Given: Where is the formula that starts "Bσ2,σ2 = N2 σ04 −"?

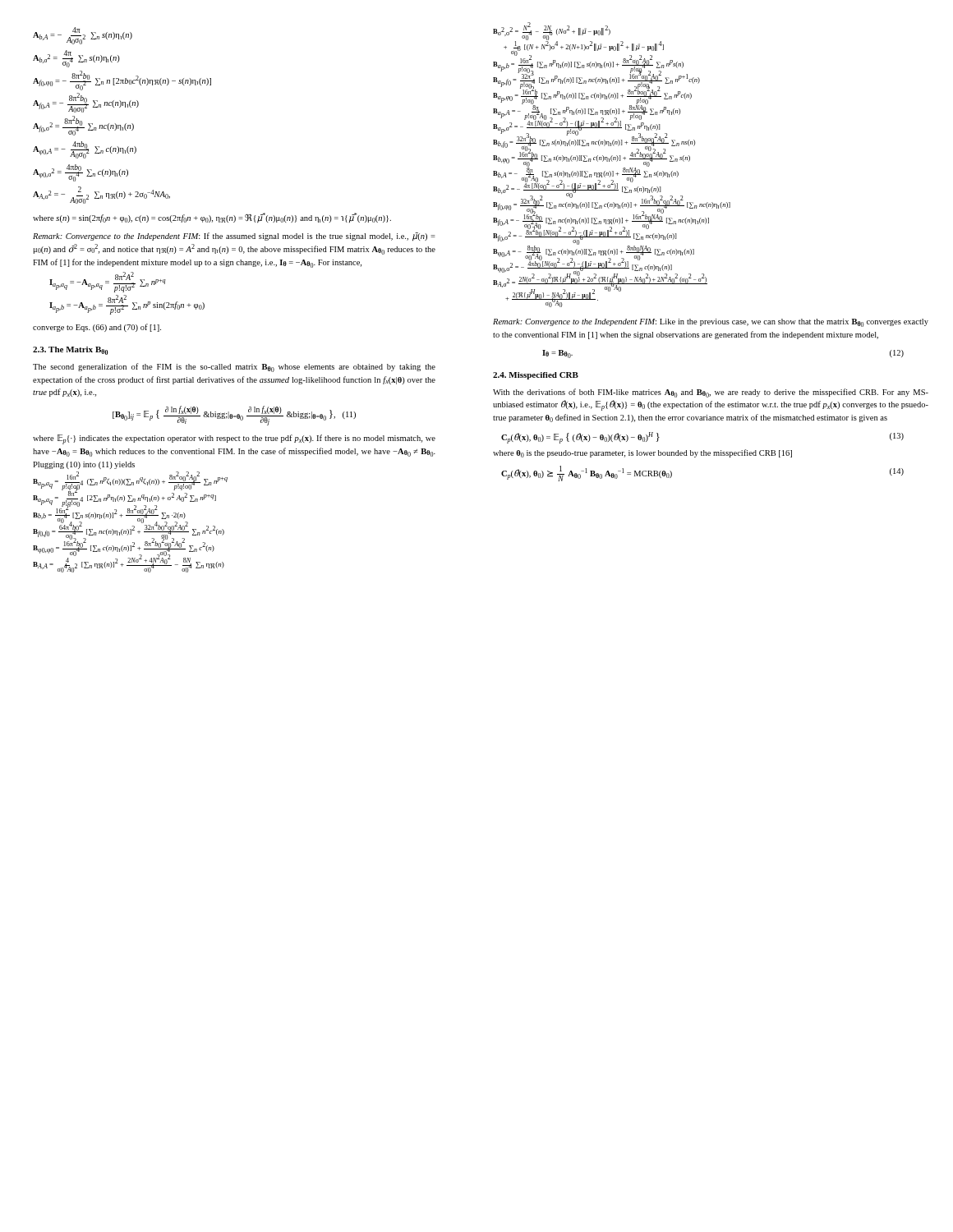Looking at the screenshot, I should [711, 166].
